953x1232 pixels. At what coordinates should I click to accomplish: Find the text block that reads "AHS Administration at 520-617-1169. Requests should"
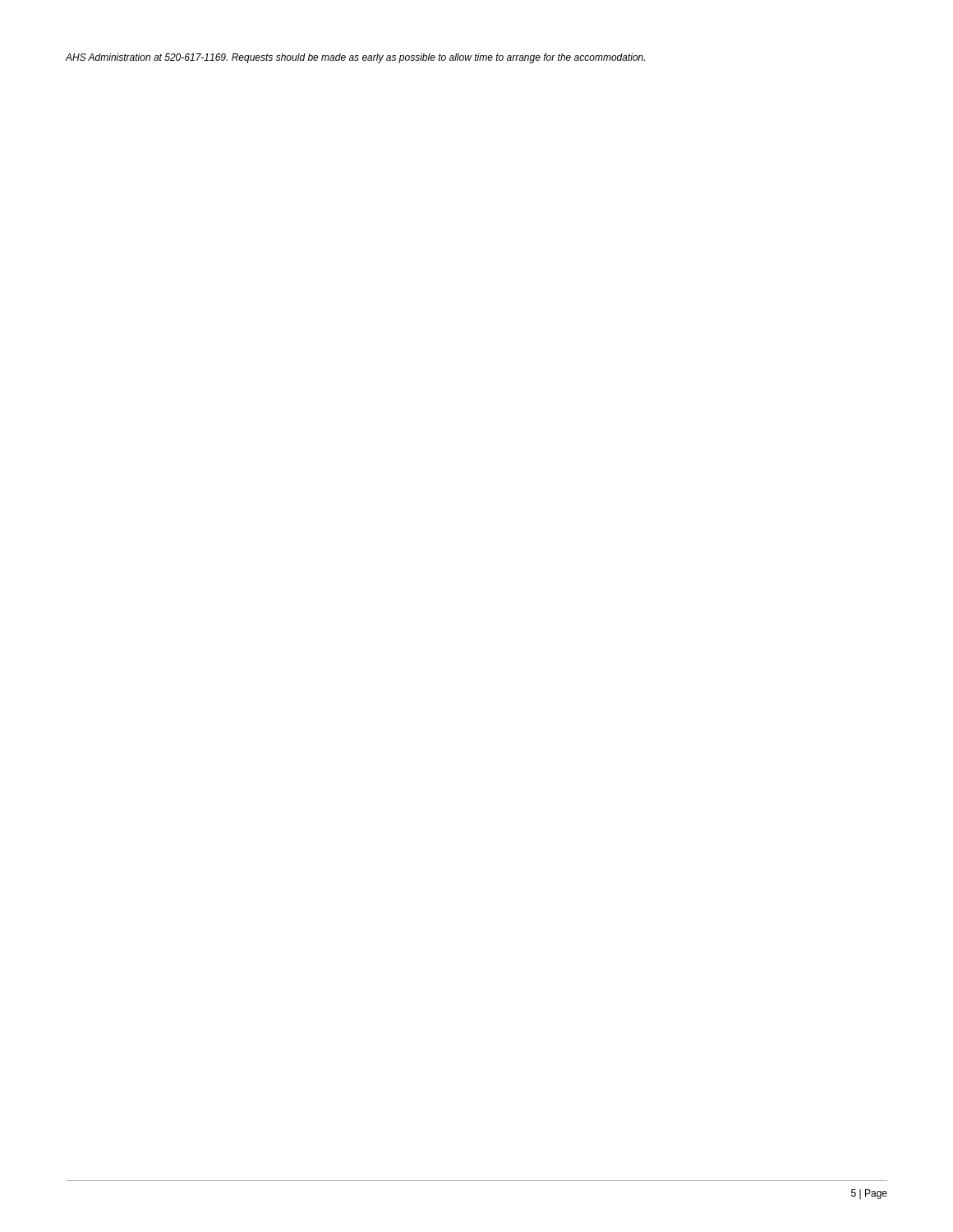tap(476, 58)
